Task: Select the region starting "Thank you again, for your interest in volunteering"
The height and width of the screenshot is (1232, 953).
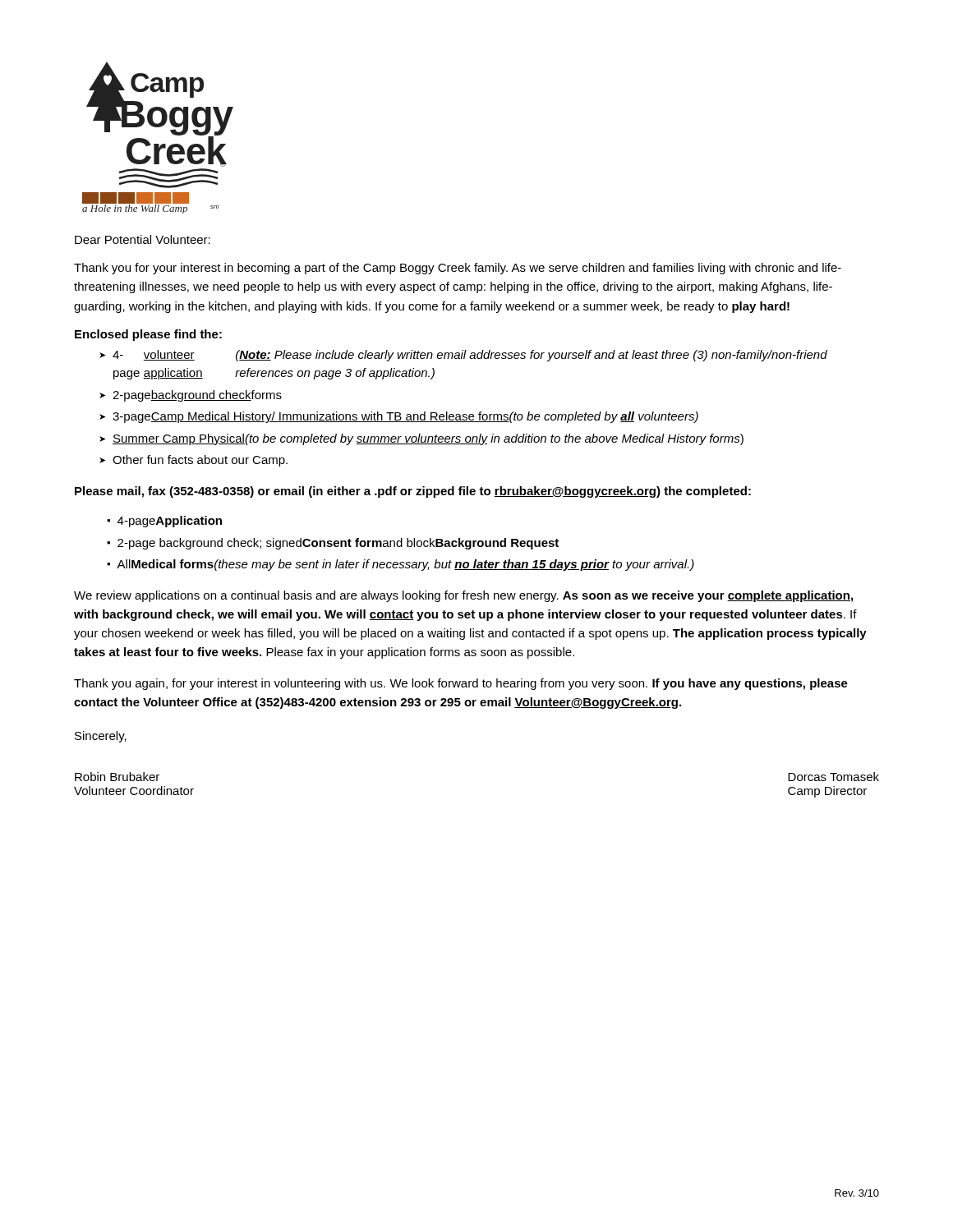Action: click(461, 692)
